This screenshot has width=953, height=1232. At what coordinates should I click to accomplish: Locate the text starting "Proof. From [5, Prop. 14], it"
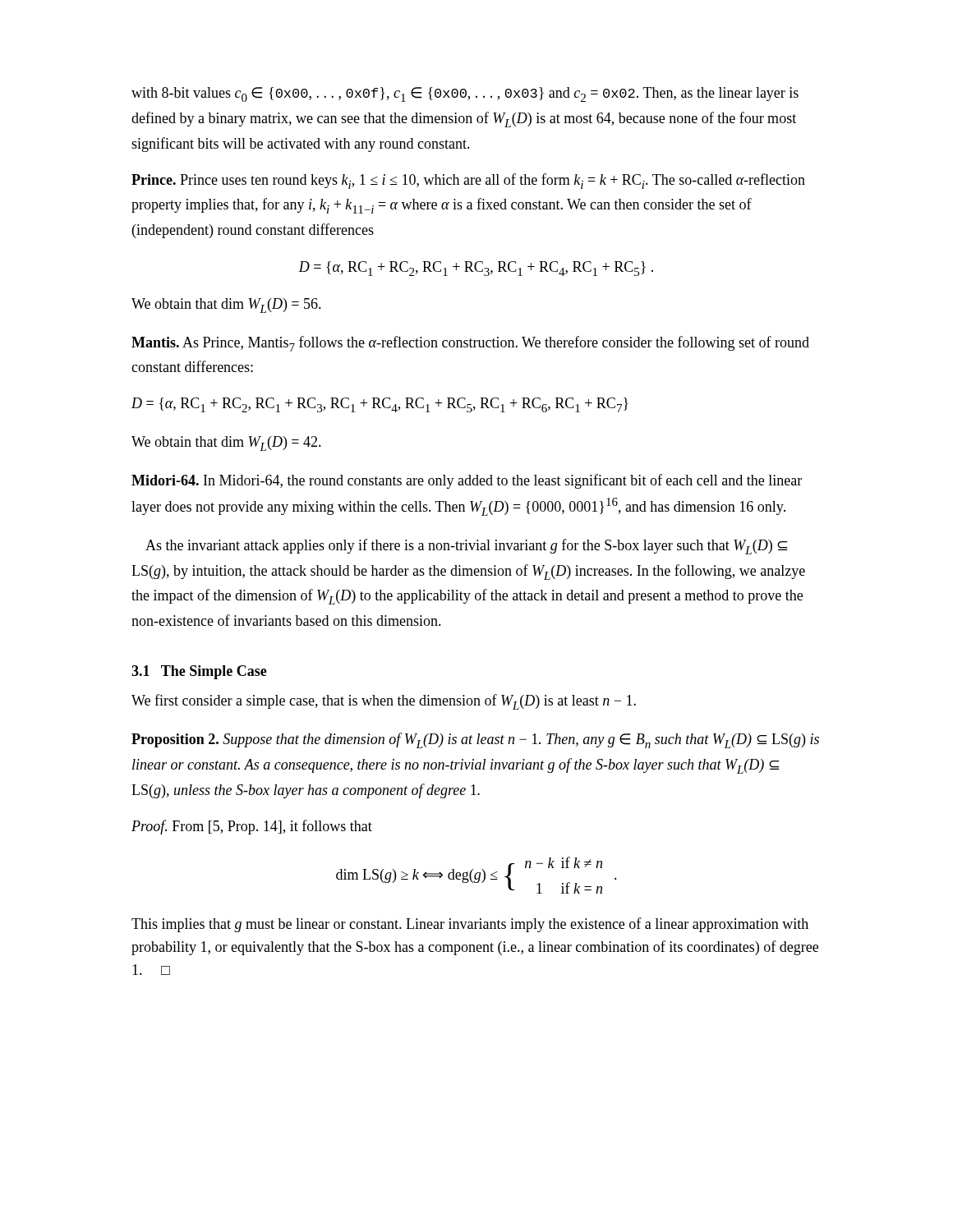(252, 826)
